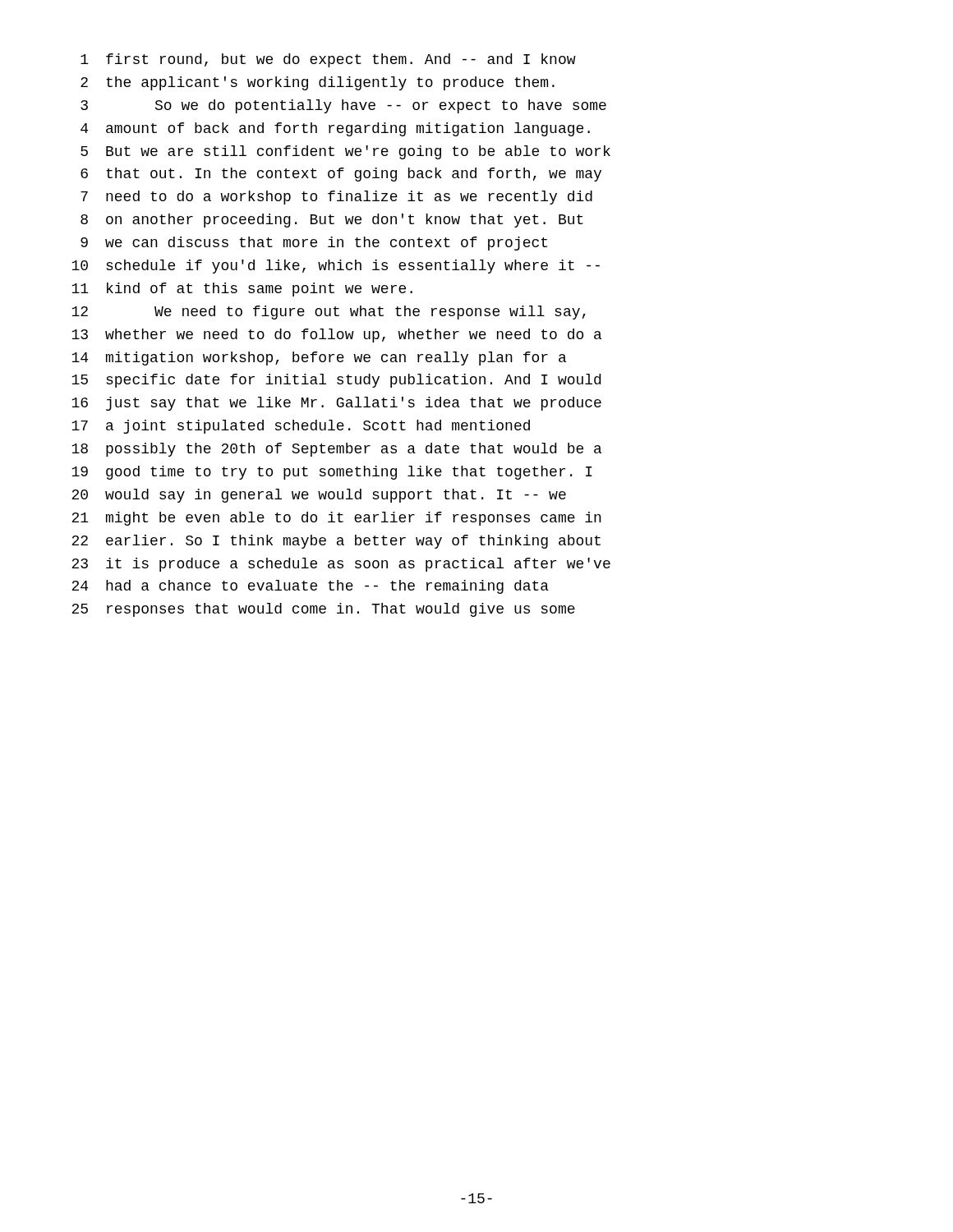The image size is (953, 1232).
Task: Find the text starting "14 mitigation workshop, before we"
Action: (476, 359)
